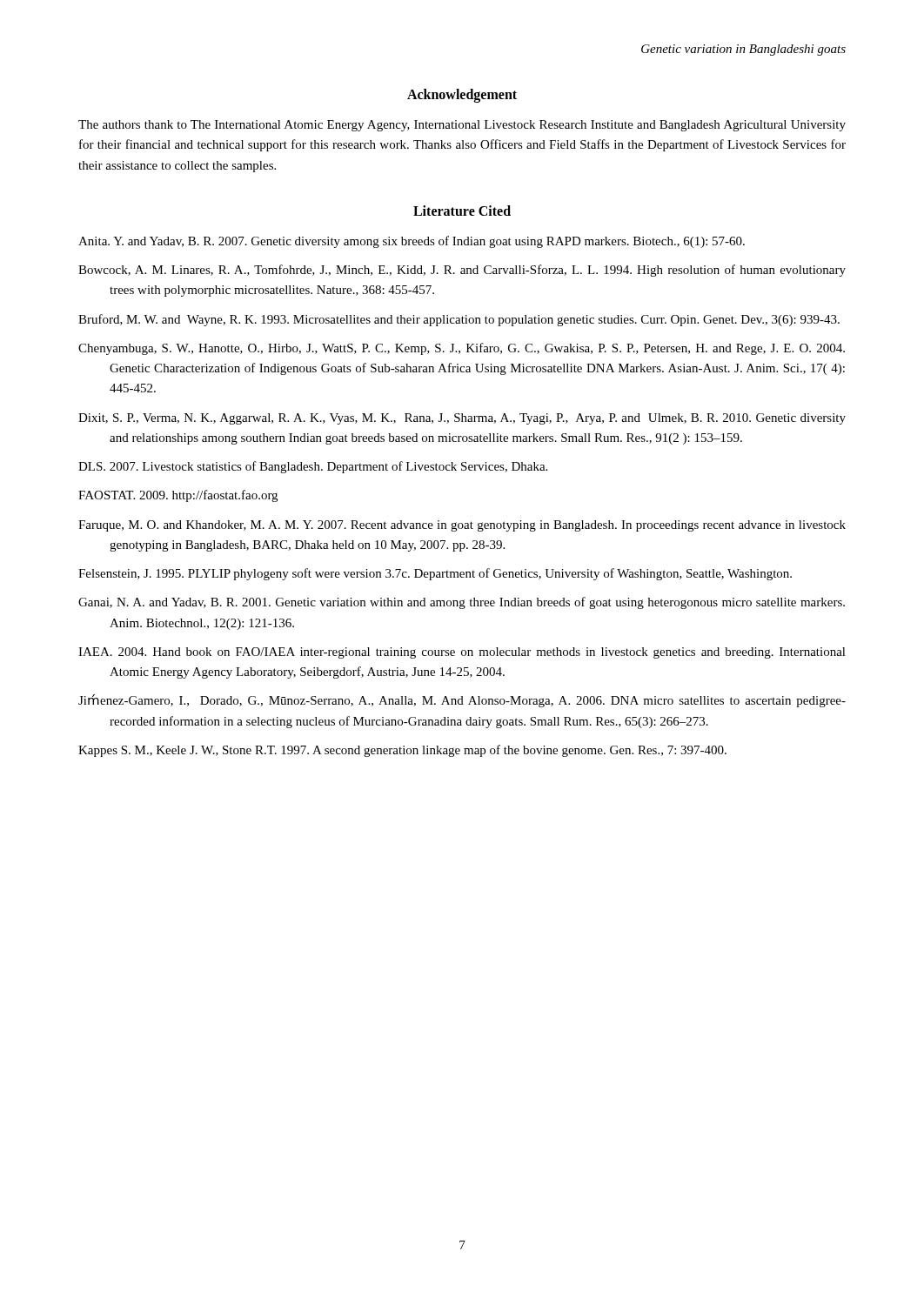Find the list item that says "Felsenstein, J. 1995. PLYLIP"
Screen dimensions: 1305x924
[x=435, y=573]
